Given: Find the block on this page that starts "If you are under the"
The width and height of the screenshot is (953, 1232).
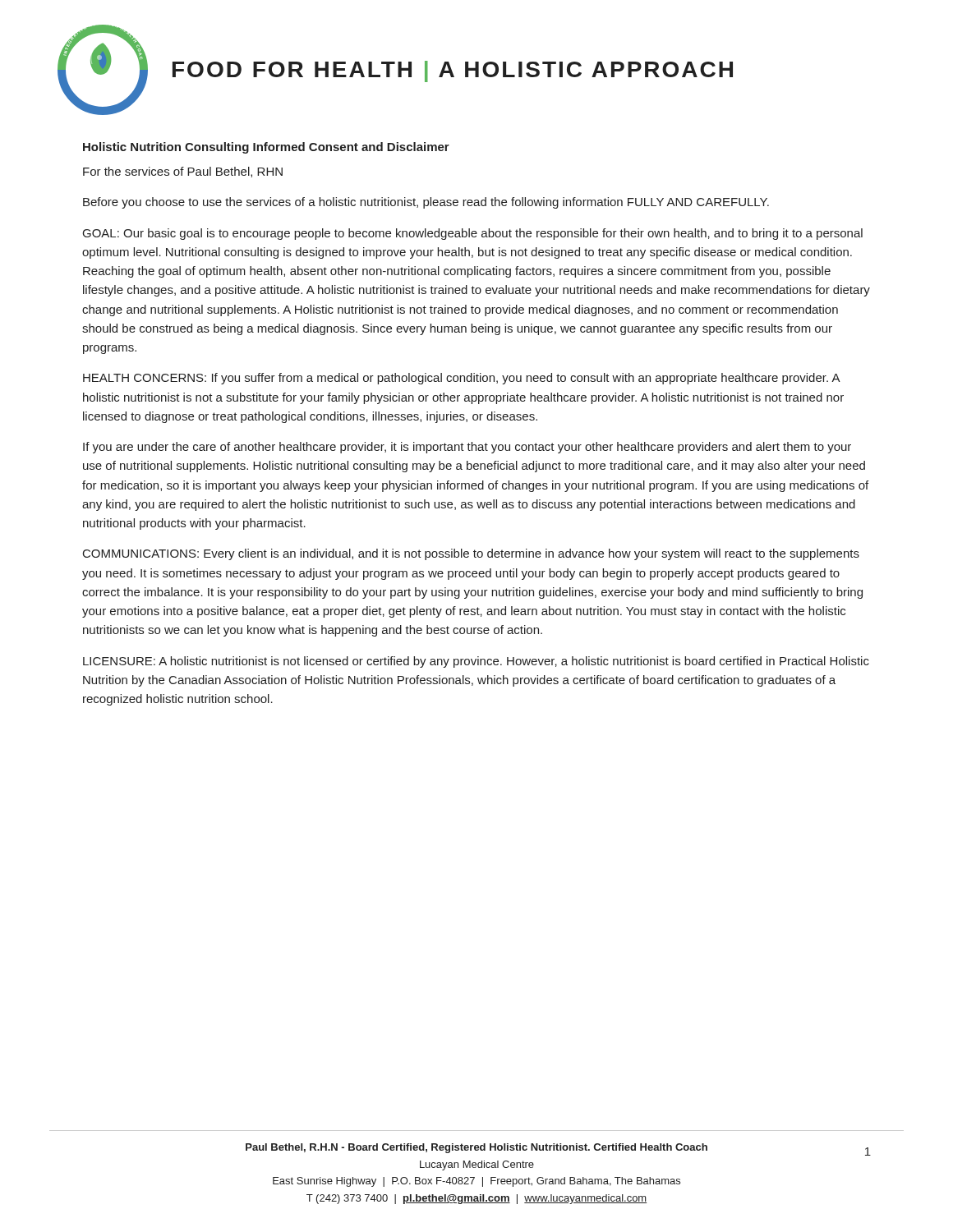Looking at the screenshot, I should pyautogui.click(x=475, y=485).
